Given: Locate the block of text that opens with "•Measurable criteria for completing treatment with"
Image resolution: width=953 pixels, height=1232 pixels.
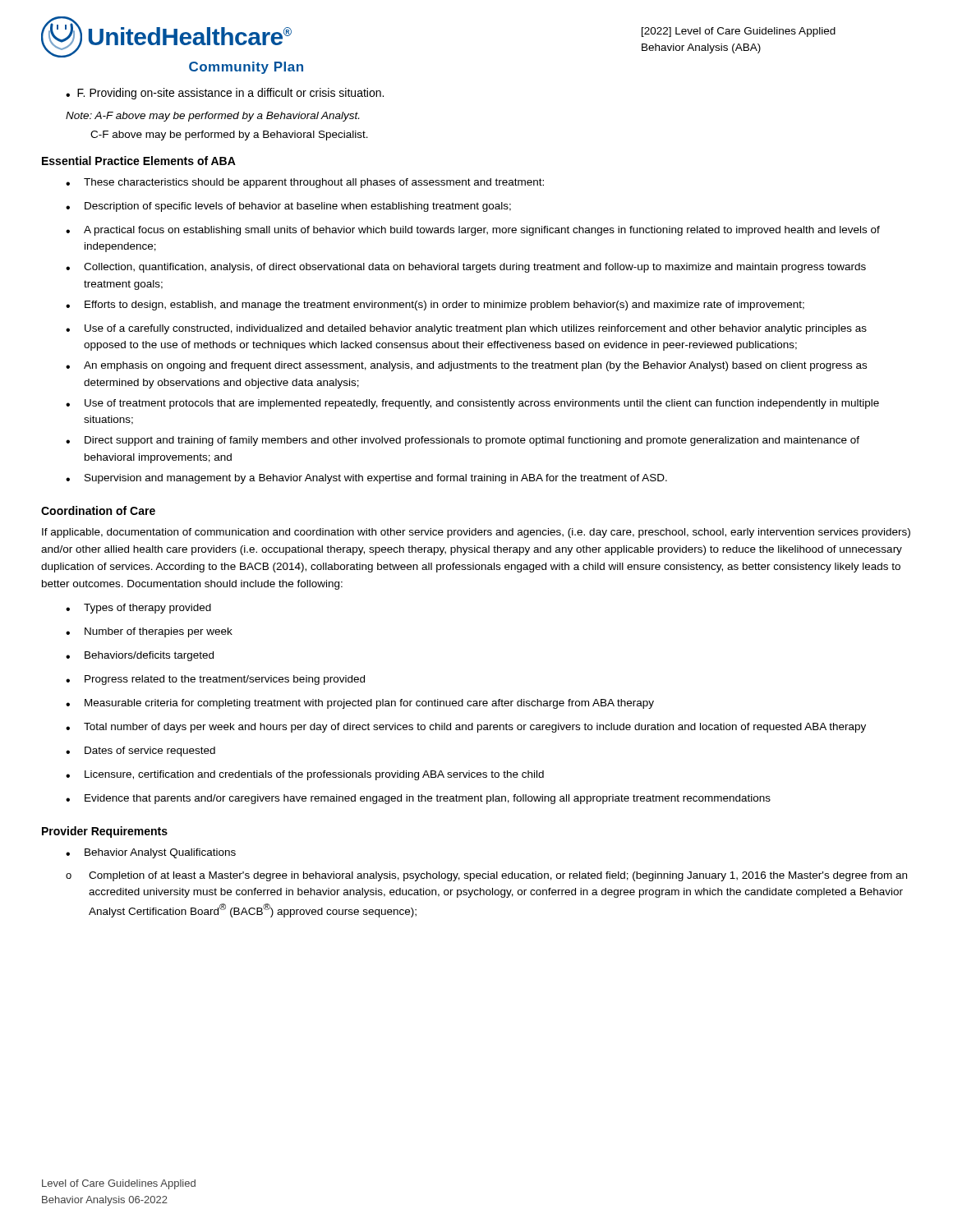Looking at the screenshot, I should click(x=360, y=704).
